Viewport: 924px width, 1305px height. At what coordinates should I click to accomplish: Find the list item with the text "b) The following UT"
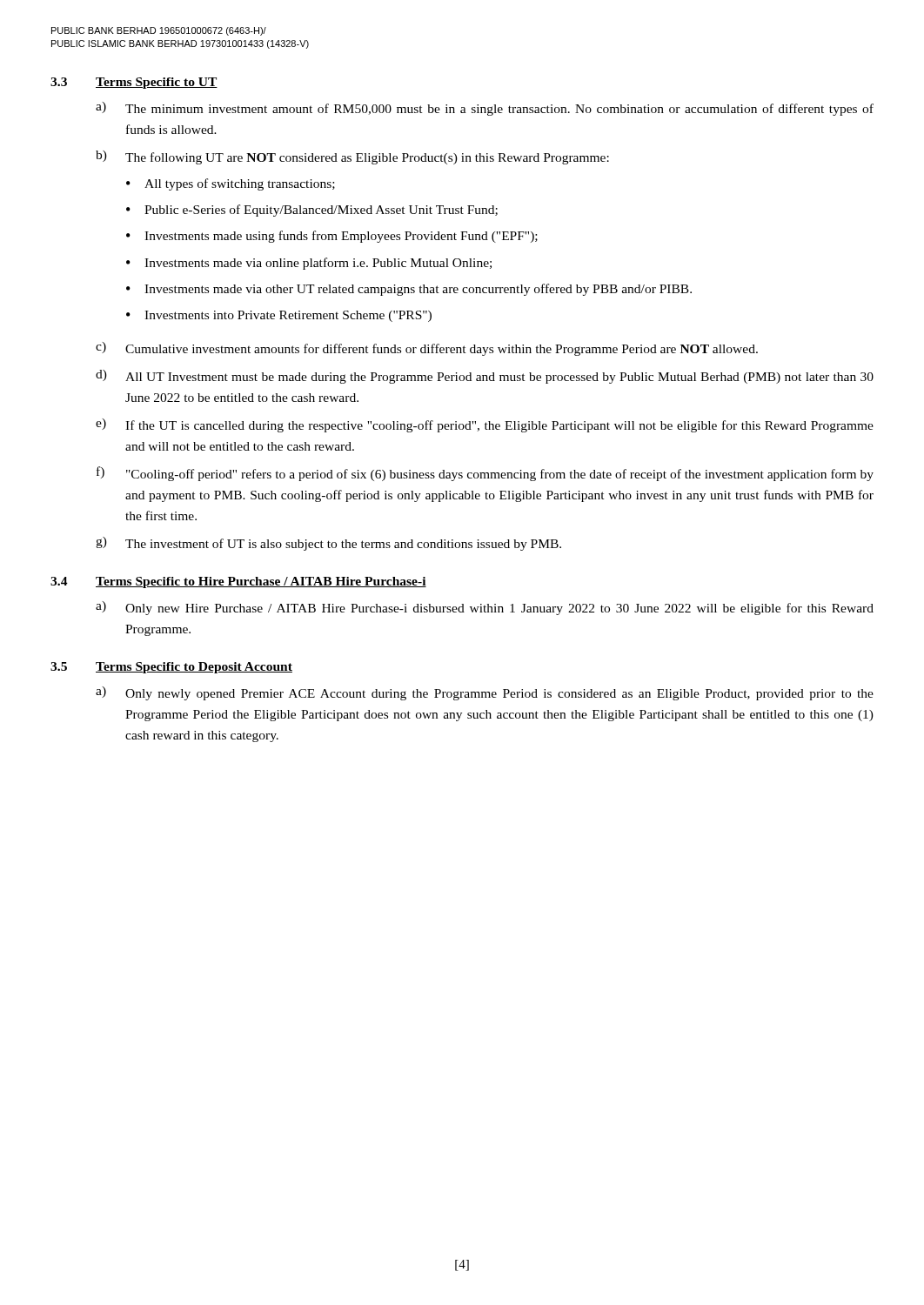point(485,239)
